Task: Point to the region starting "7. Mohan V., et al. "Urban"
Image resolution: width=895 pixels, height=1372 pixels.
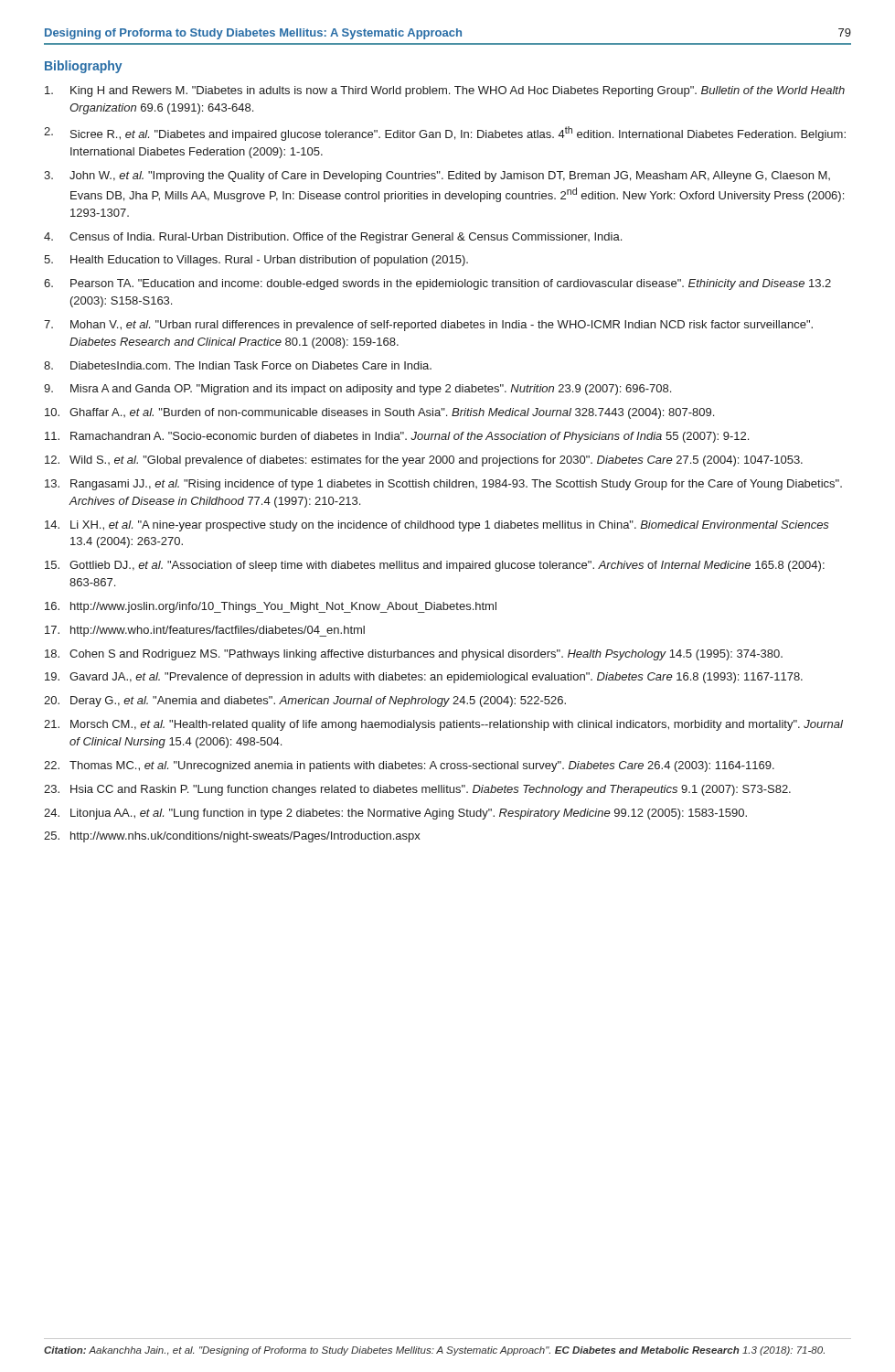Action: click(x=448, y=334)
